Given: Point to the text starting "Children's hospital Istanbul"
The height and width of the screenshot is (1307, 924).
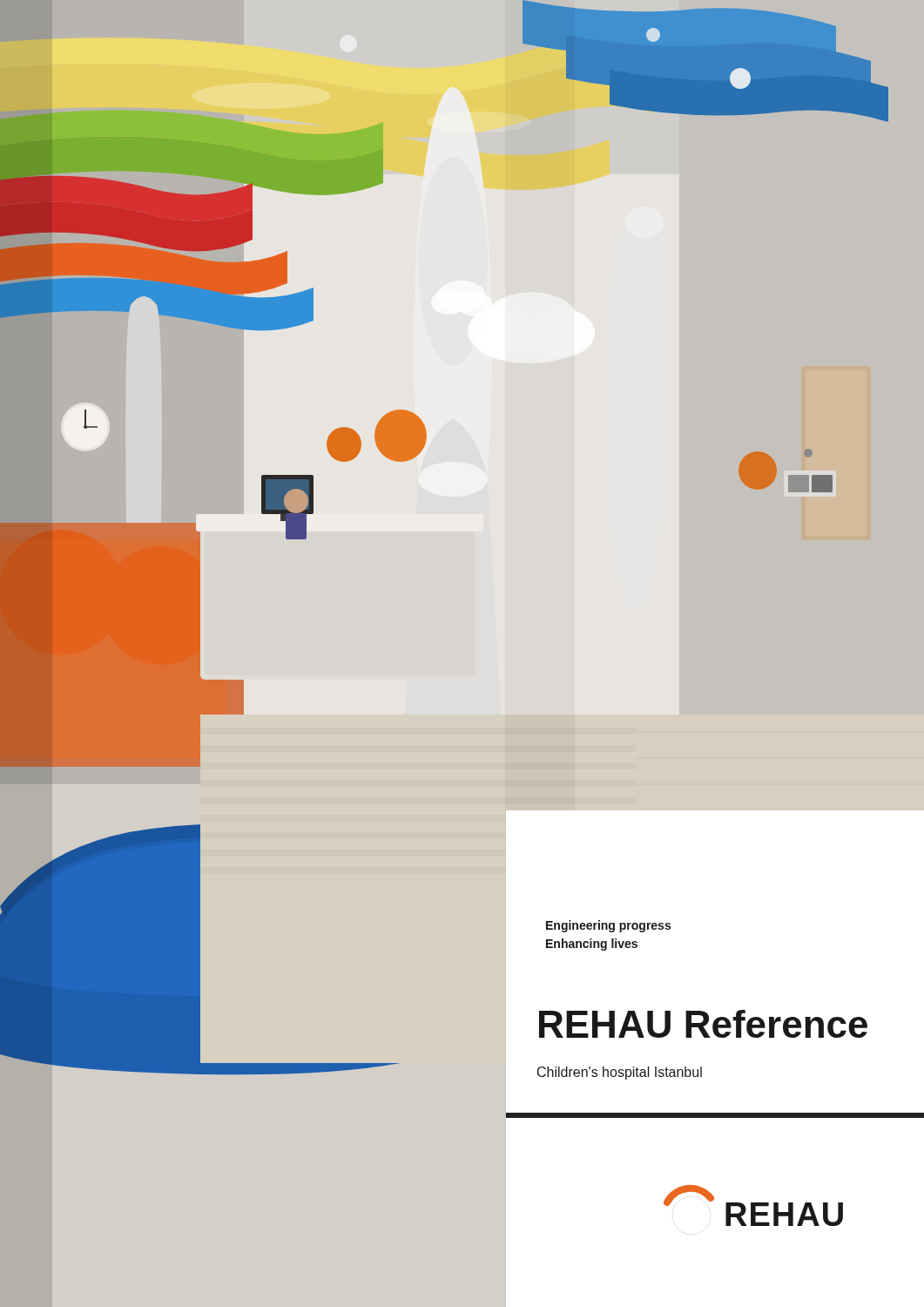Looking at the screenshot, I should tap(619, 1072).
